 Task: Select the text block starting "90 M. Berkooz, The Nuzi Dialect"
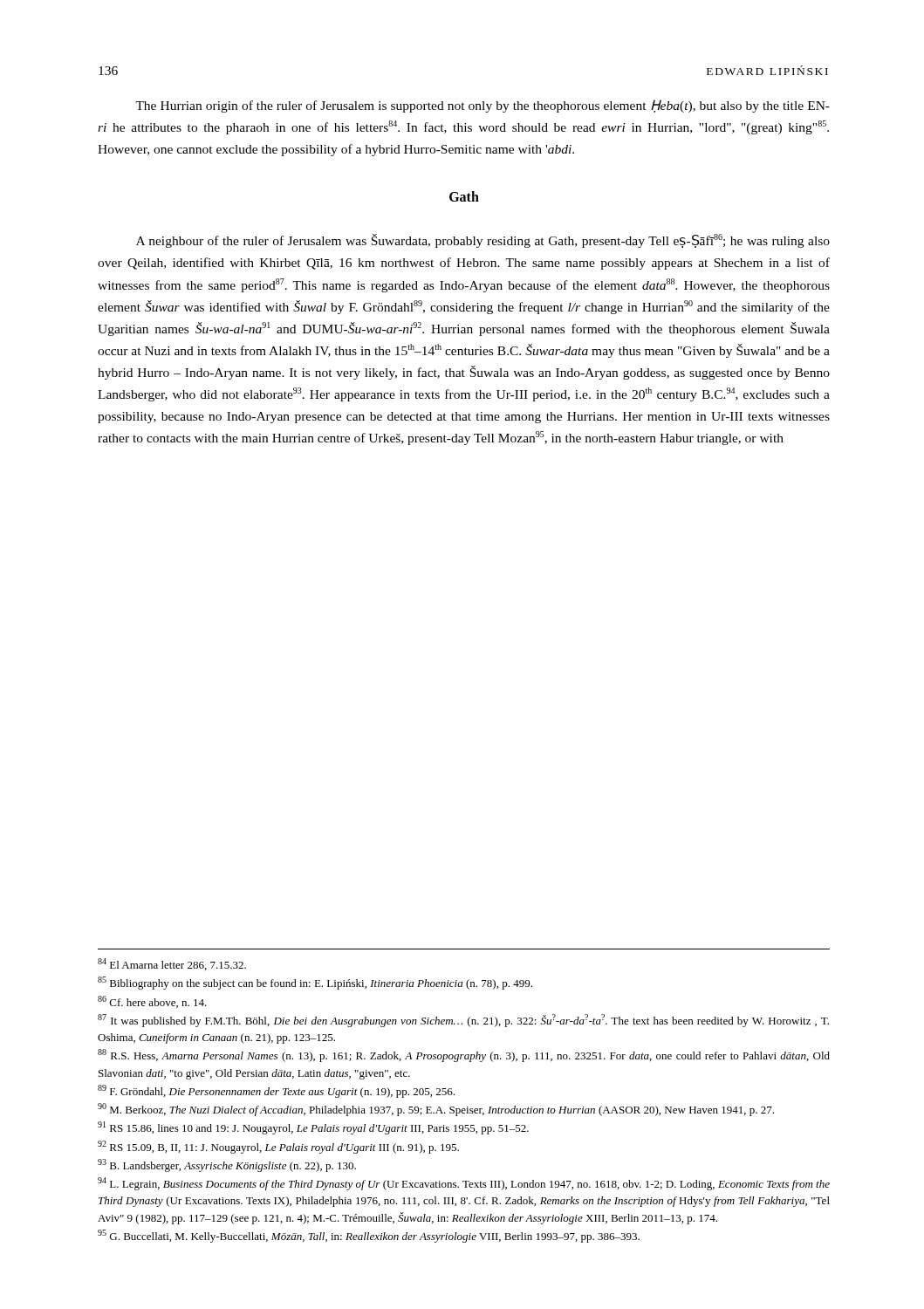tap(436, 1109)
